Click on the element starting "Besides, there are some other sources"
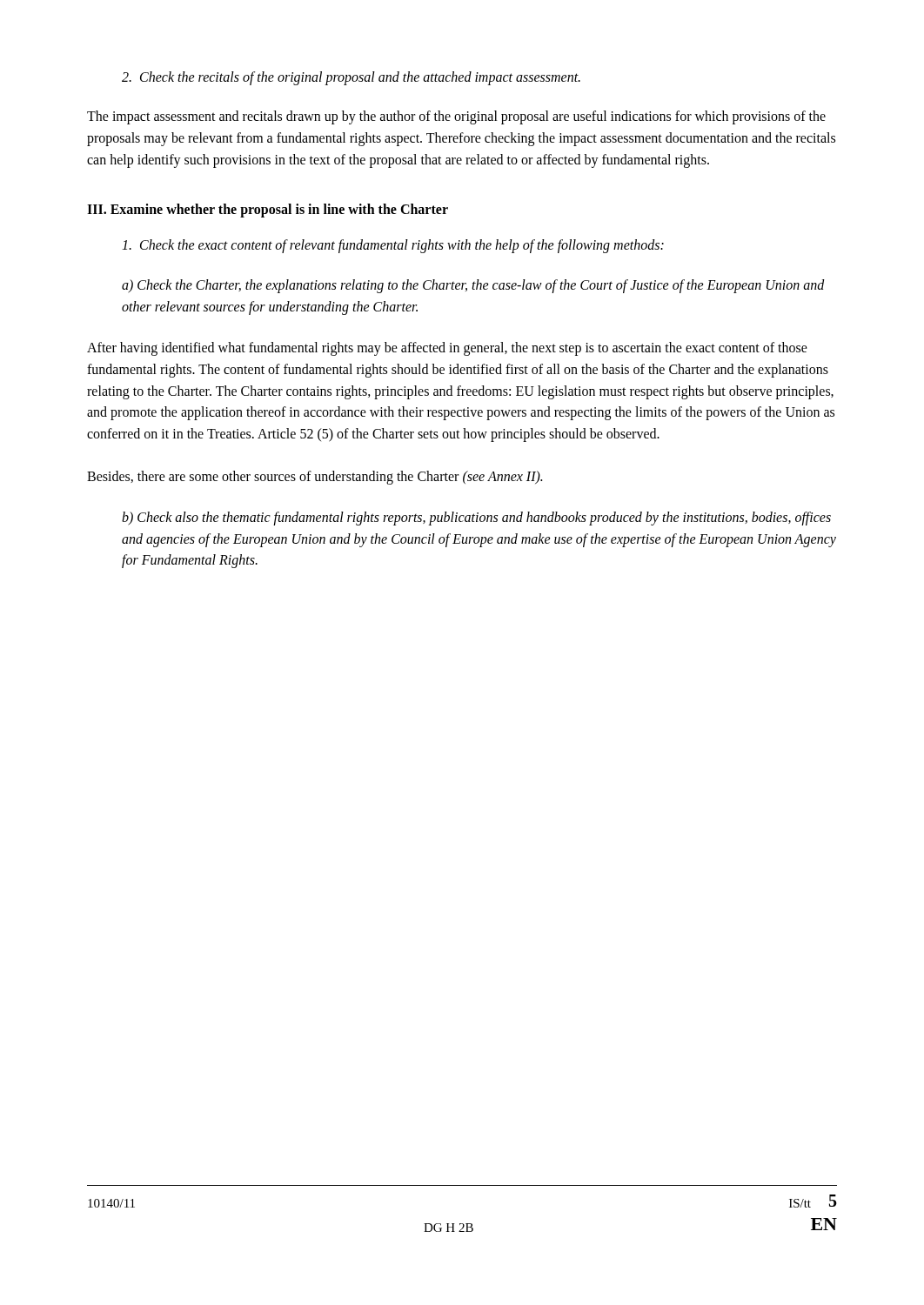 pos(315,476)
